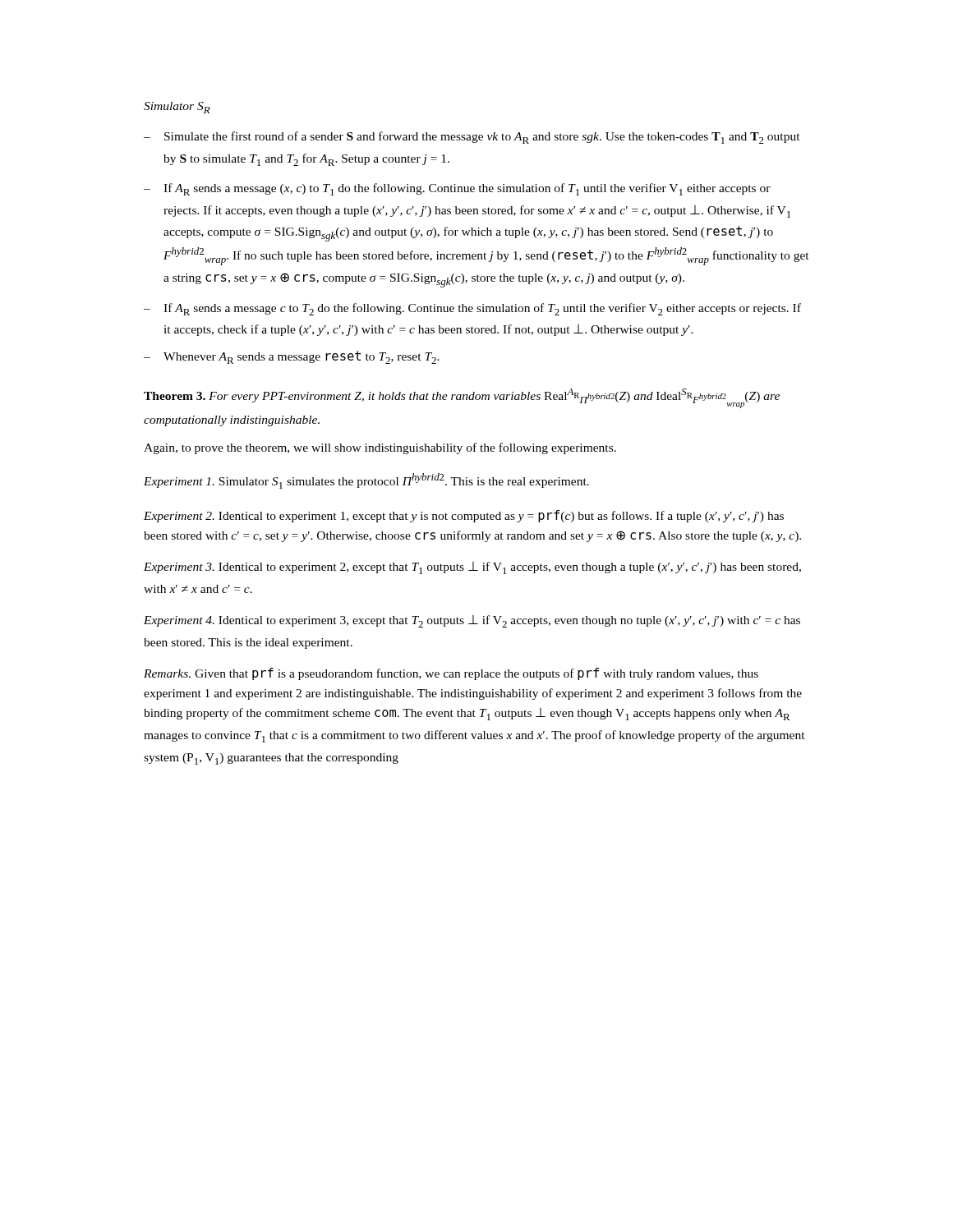This screenshot has width=953, height=1232.
Task: Point to the block beginning "Experiment 4. Identical to experiment 3, except that"
Action: point(476,631)
